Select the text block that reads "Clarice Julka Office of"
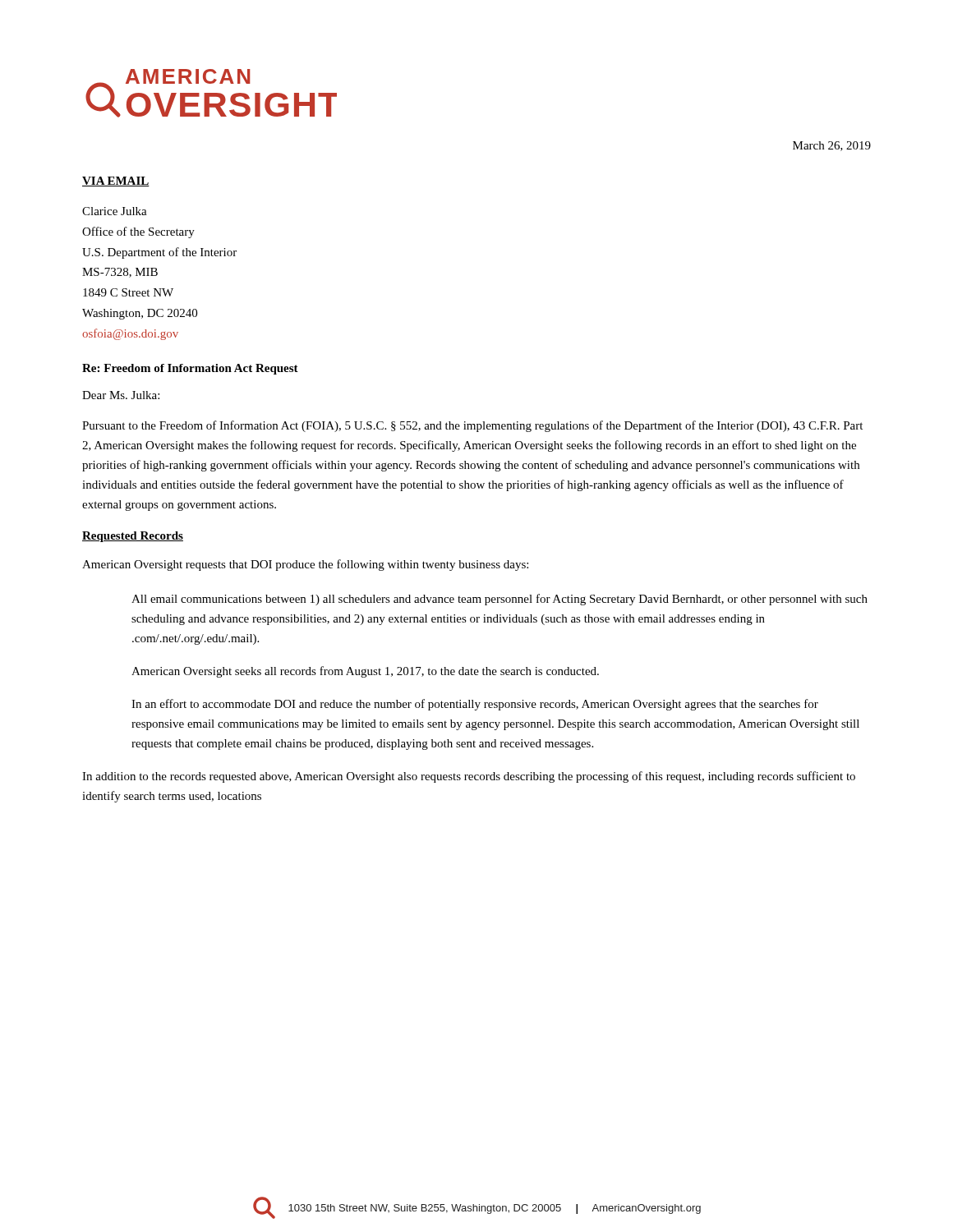This screenshot has width=953, height=1232. pyautogui.click(x=159, y=272)
